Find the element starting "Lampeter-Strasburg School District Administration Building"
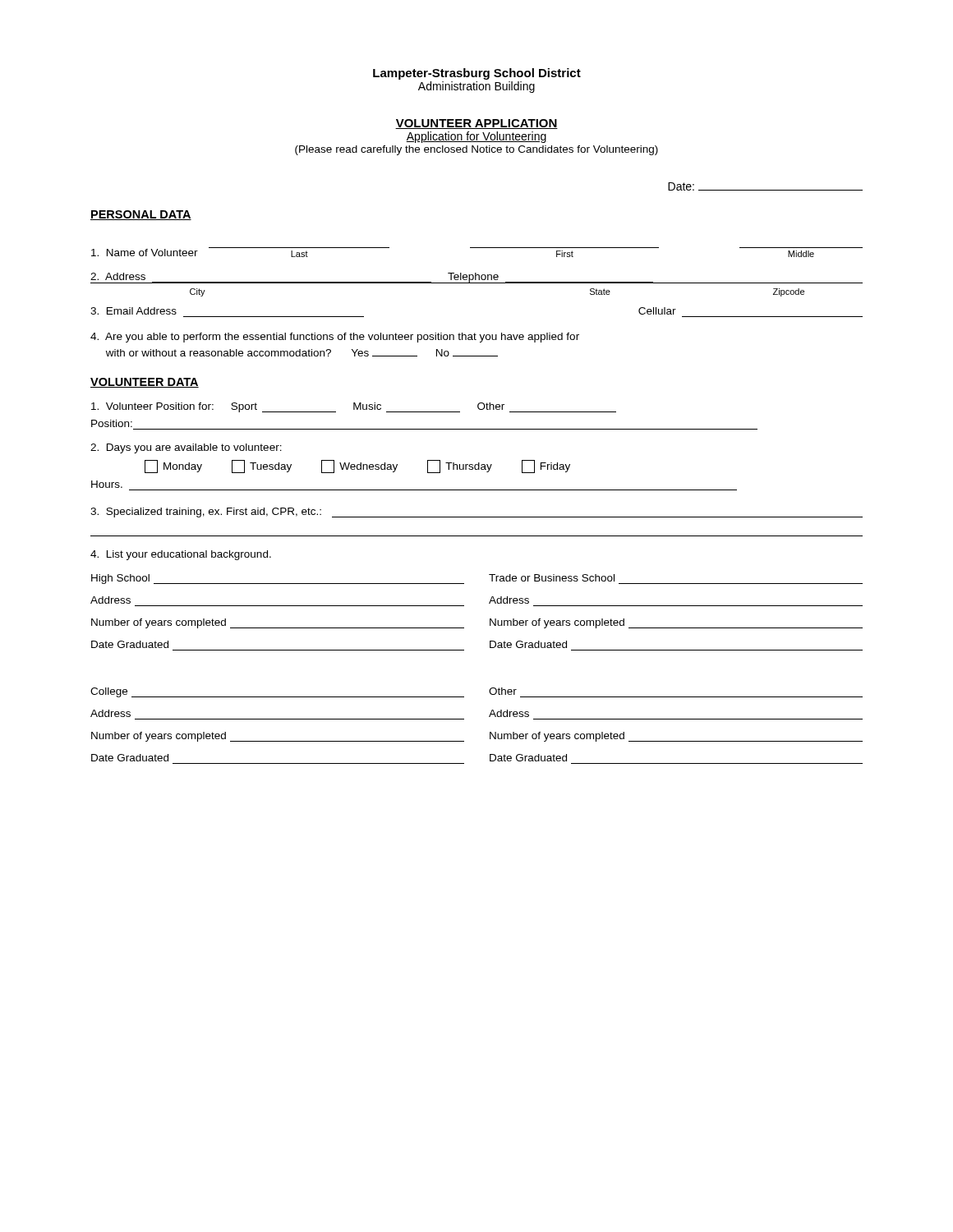The height and width of the screenshot is (1232, 953). click(x=476, y=79)
